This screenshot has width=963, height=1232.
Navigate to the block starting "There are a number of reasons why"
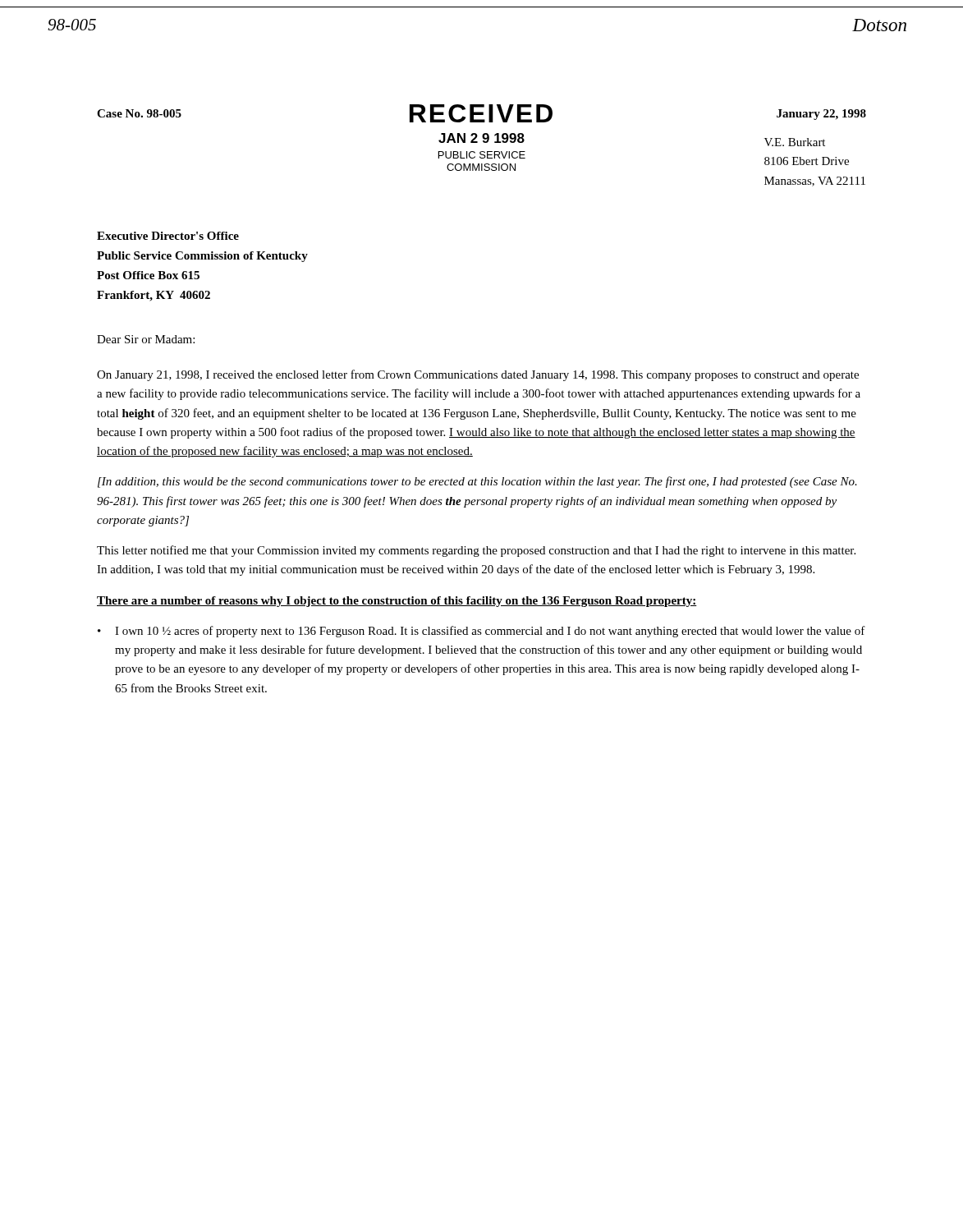pyautogui.click(x=397, y=600)
